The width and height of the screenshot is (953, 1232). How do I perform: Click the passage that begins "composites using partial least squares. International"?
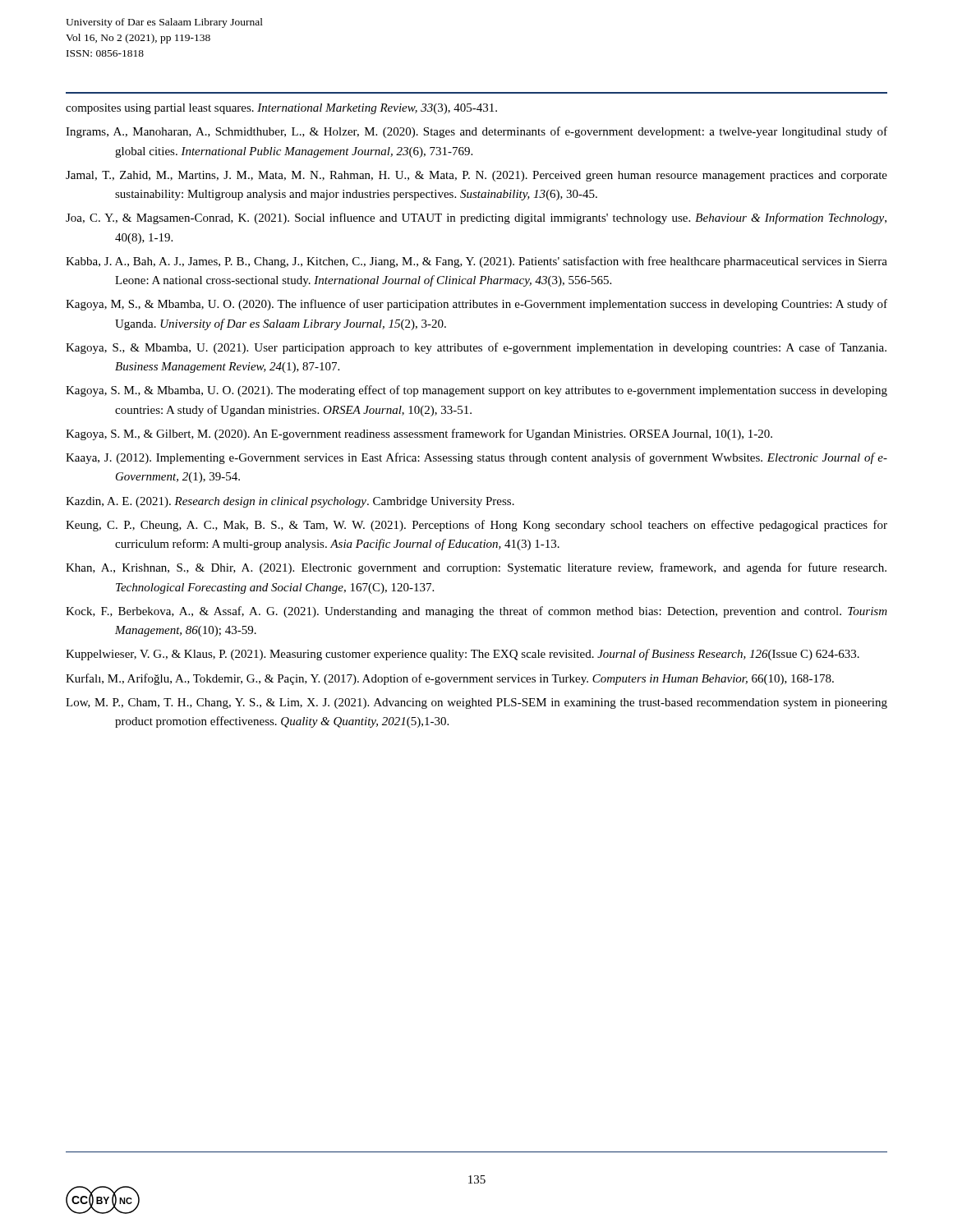click(282, 108)
